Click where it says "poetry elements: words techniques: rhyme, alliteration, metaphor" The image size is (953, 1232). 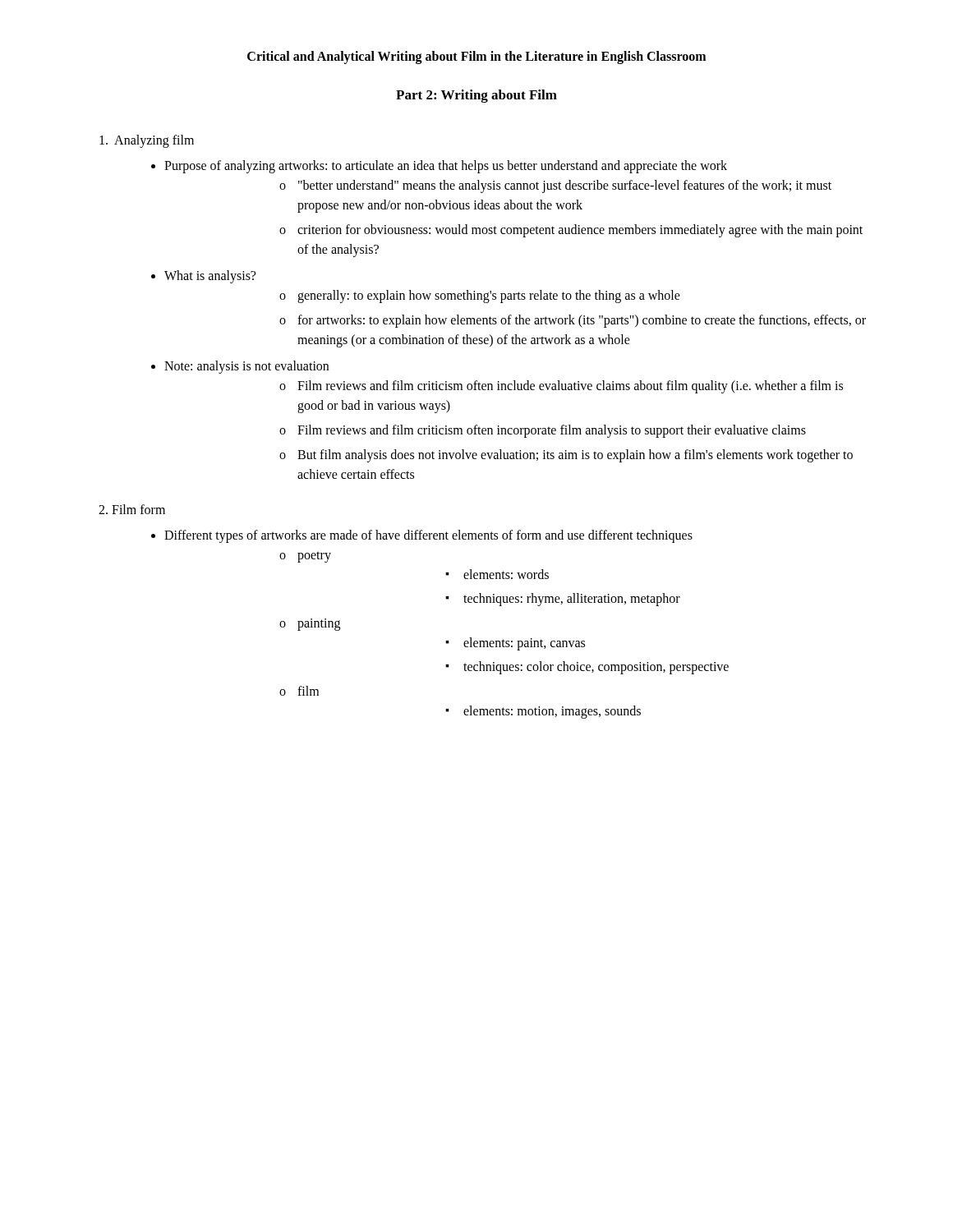[314, 557]
